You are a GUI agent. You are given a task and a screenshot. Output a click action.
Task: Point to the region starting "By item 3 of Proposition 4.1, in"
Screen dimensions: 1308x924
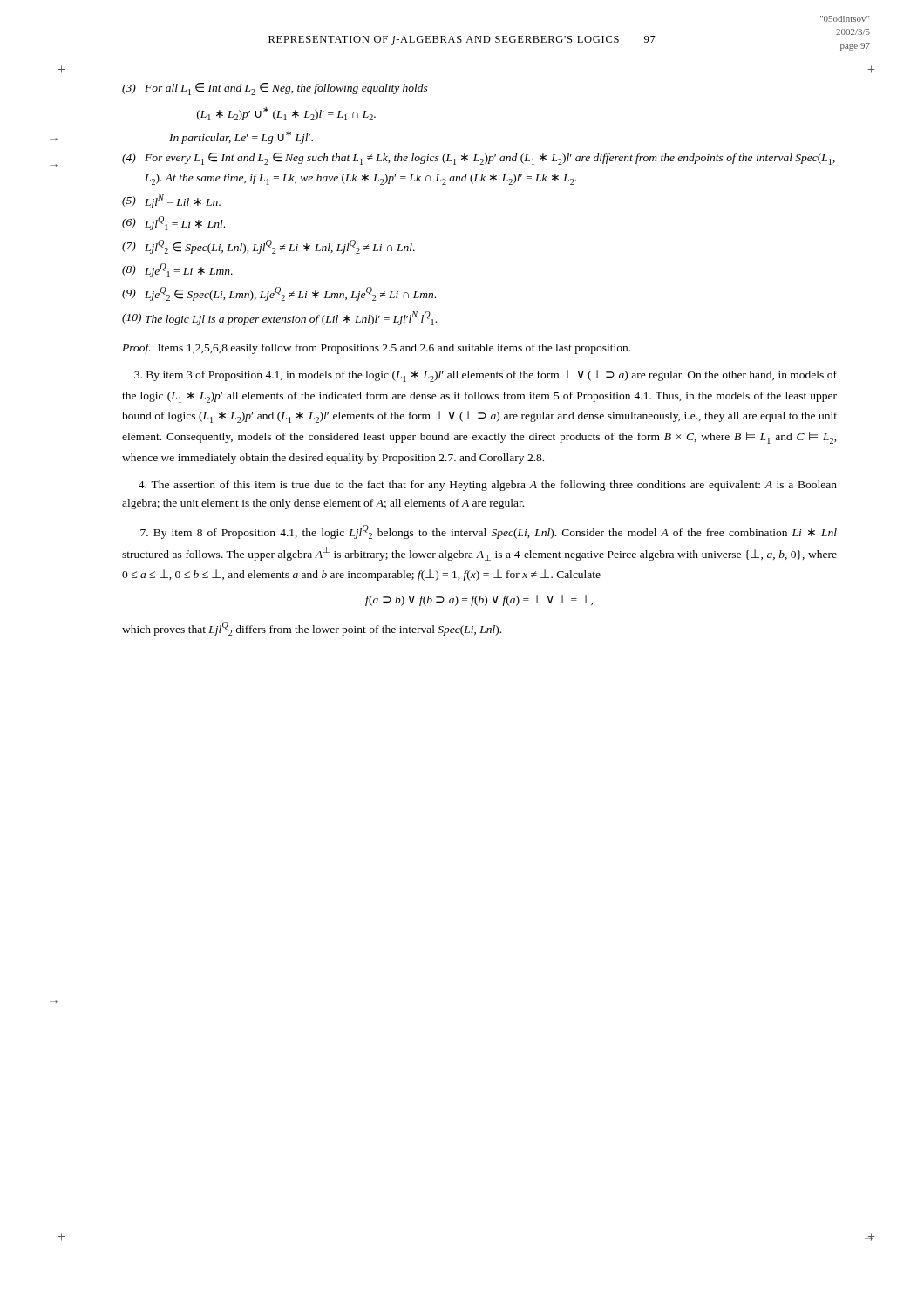coord(479,416)
